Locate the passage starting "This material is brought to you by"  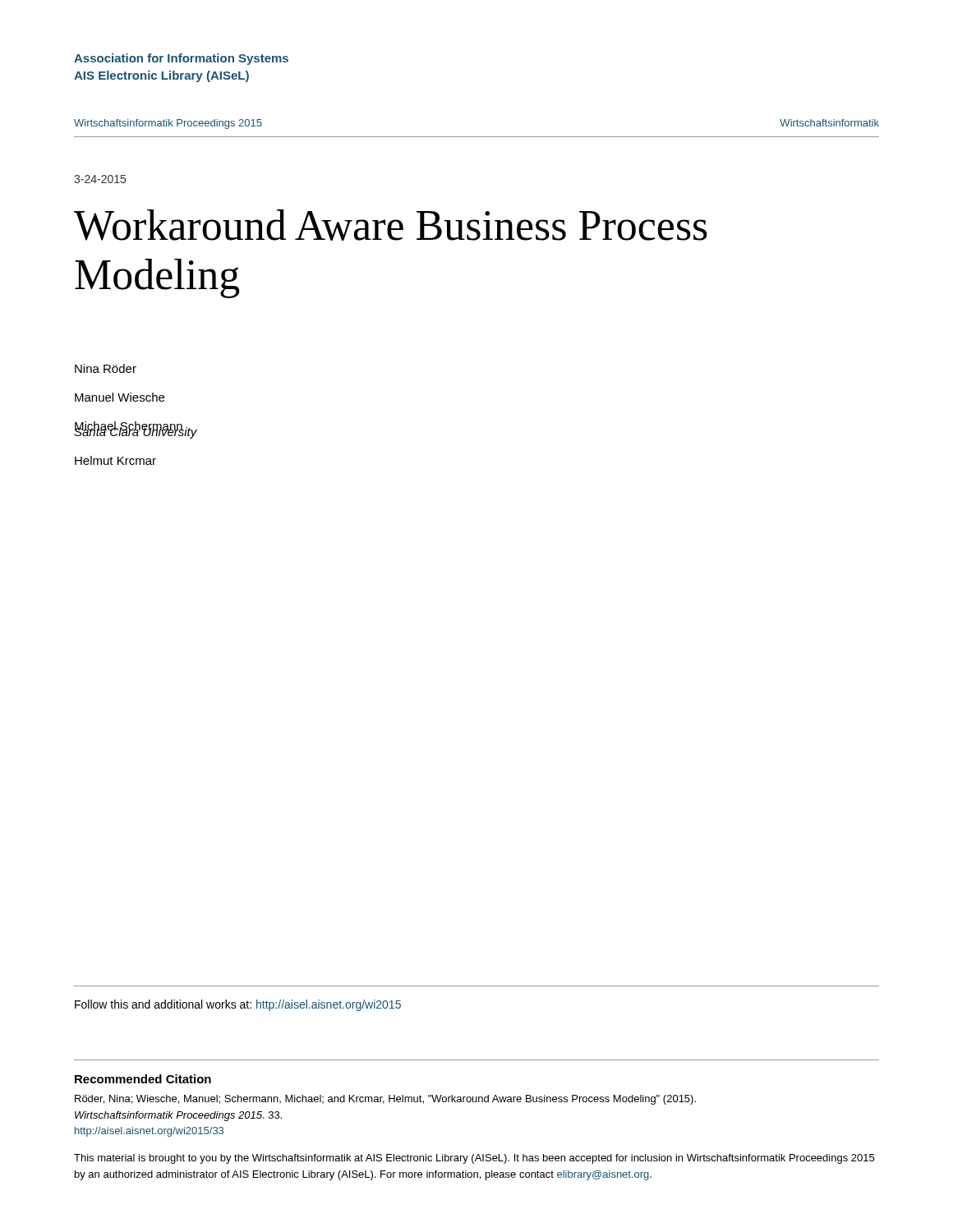click(474, 1166)
